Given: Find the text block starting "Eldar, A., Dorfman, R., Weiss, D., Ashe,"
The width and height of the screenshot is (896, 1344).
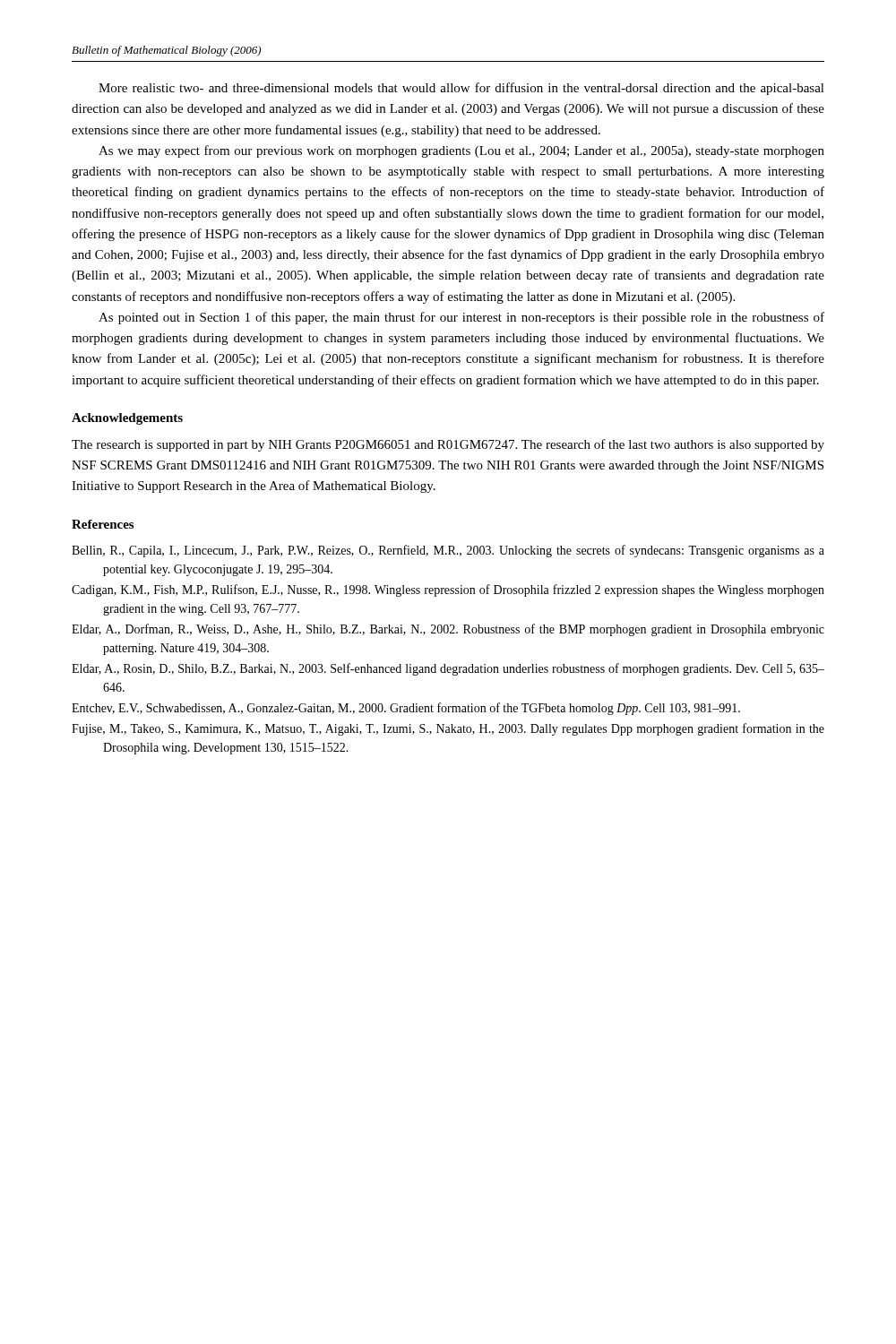Looking at the screenshot, I should tap(448, 638).
